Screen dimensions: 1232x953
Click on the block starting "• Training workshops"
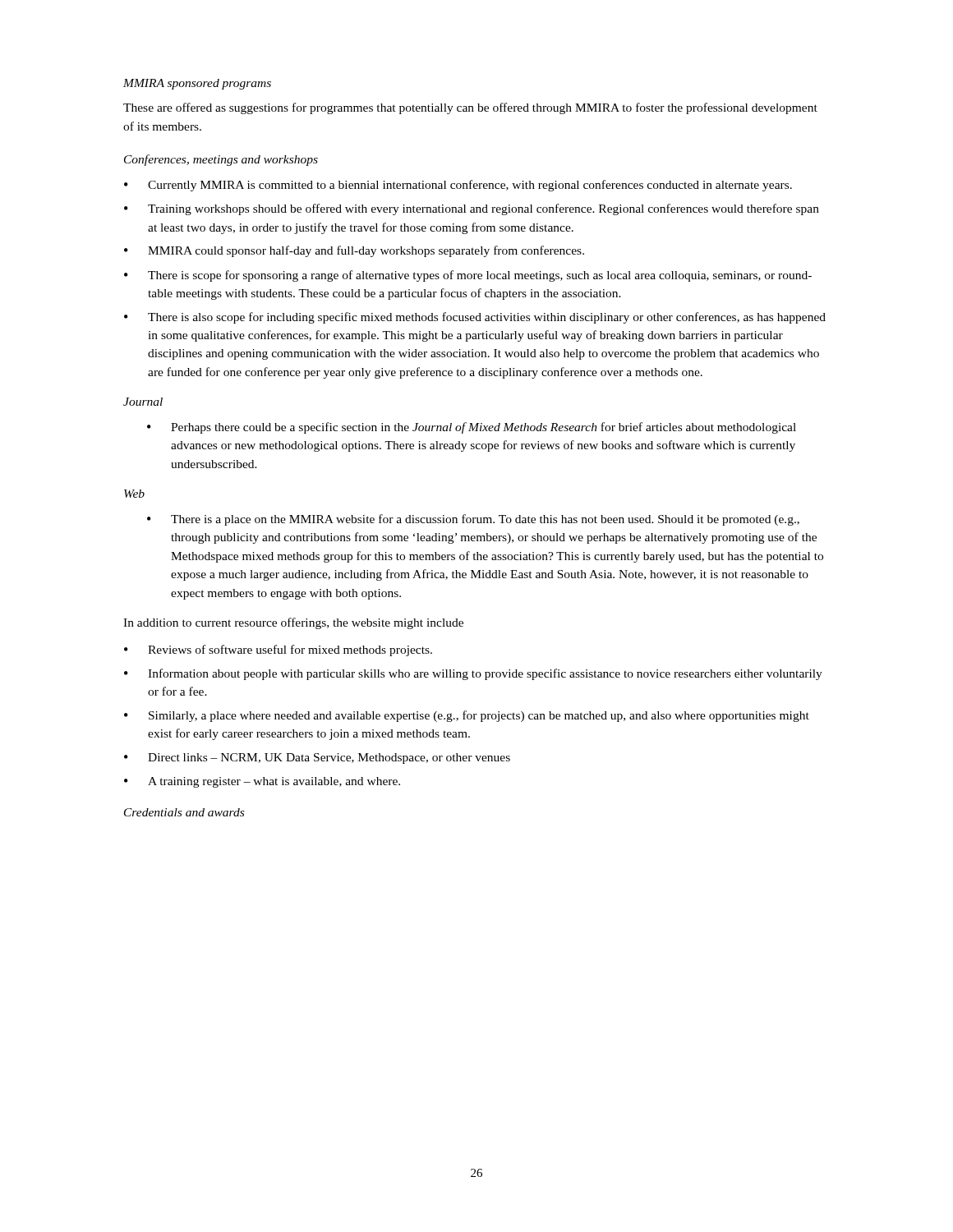click(476, 218)
